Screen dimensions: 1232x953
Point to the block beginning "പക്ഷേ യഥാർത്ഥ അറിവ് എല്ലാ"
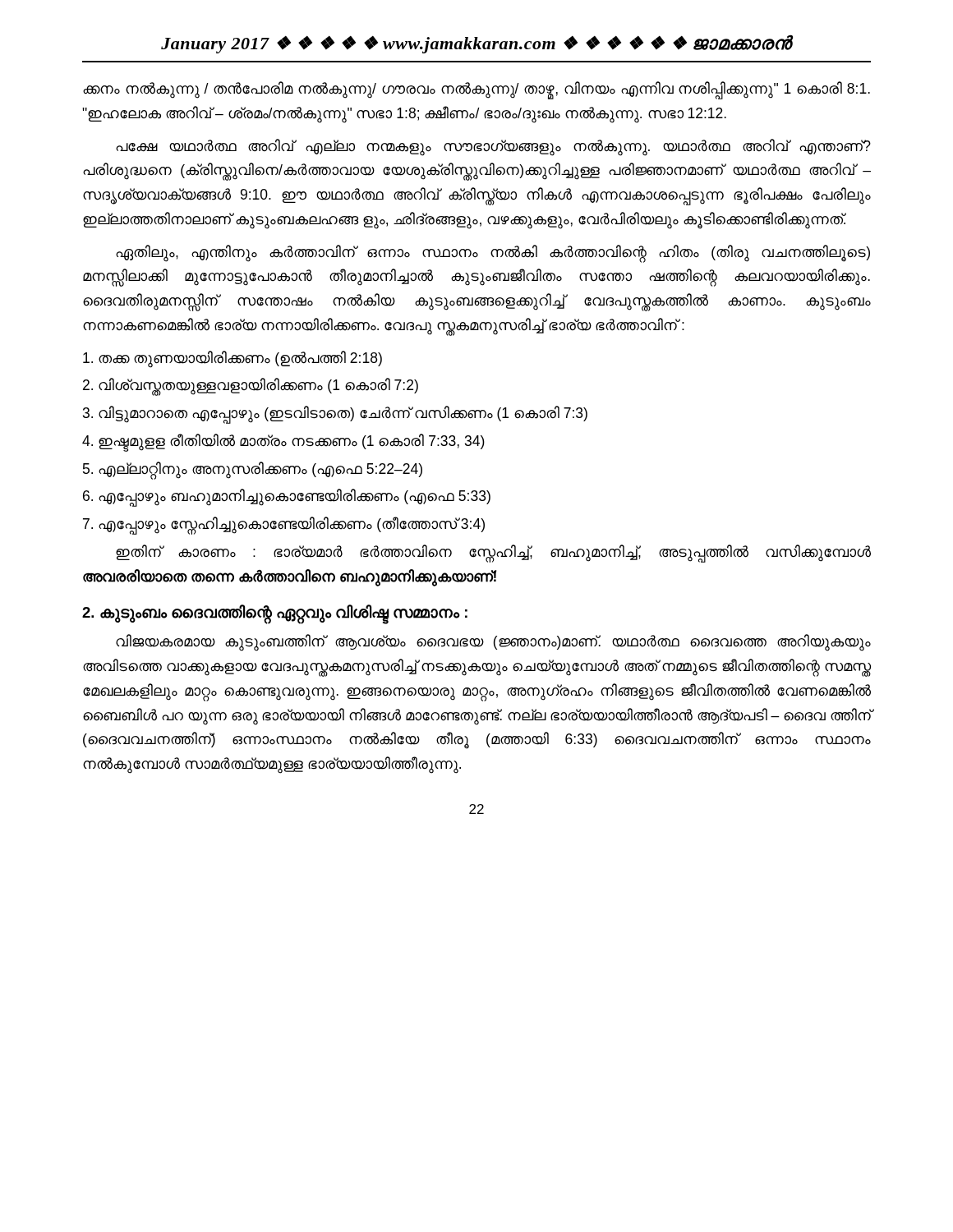click(x=476, y=182)
